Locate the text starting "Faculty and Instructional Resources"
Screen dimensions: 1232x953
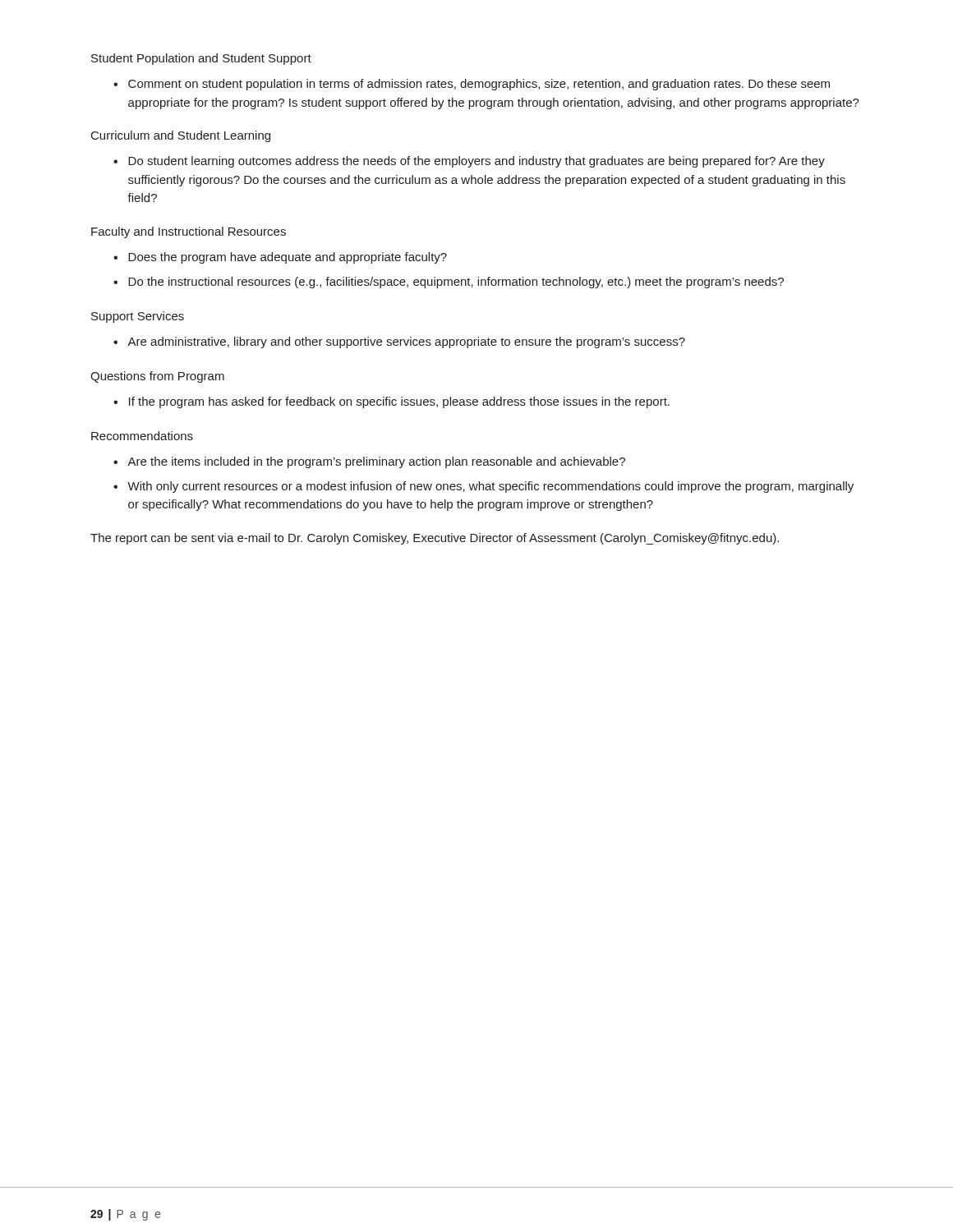(188, 231)
